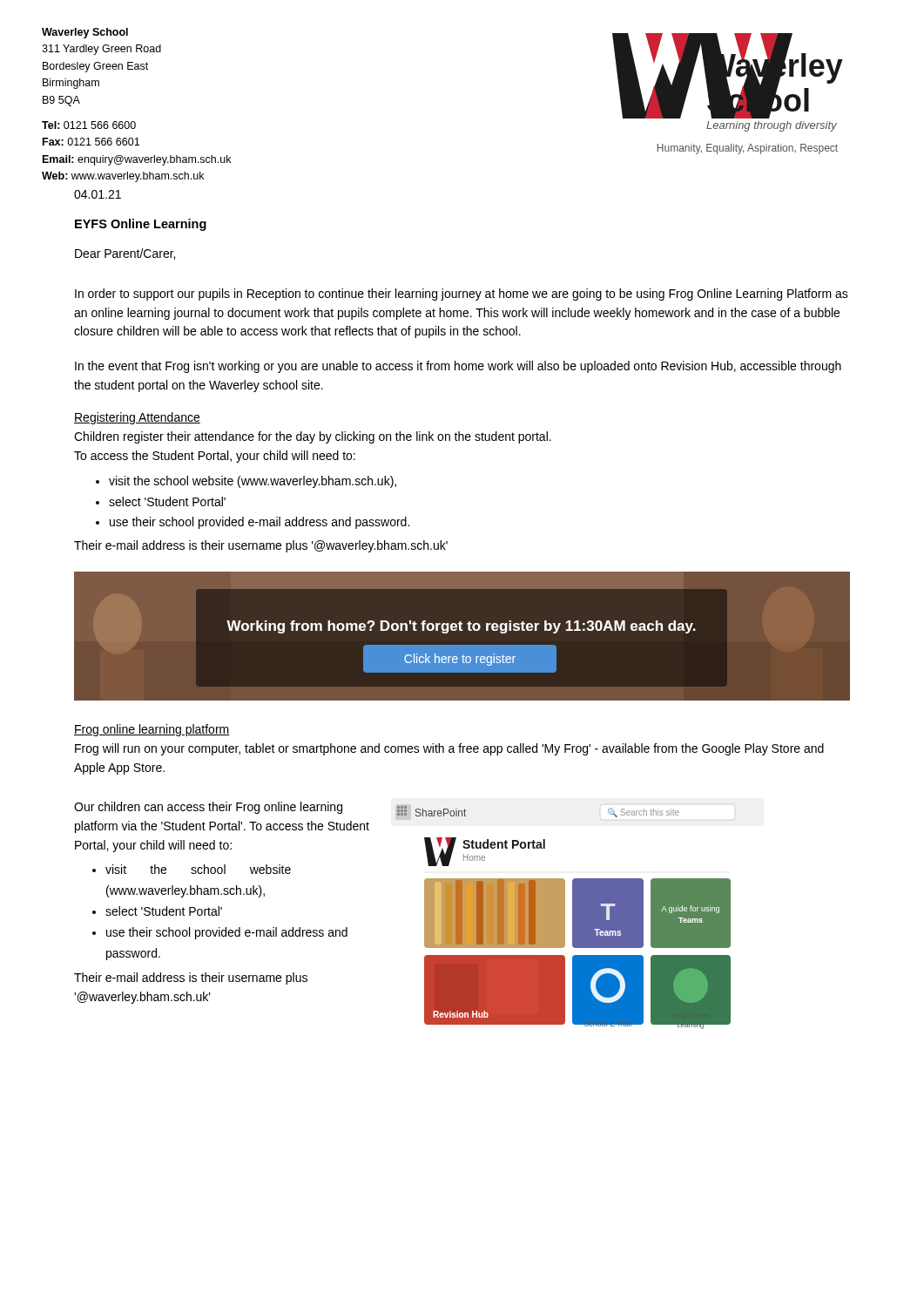Find the block on this page that starts "In the event that Frog isn't"
The width and height of the screenshot is (924, 1307).
coord(458,375)
